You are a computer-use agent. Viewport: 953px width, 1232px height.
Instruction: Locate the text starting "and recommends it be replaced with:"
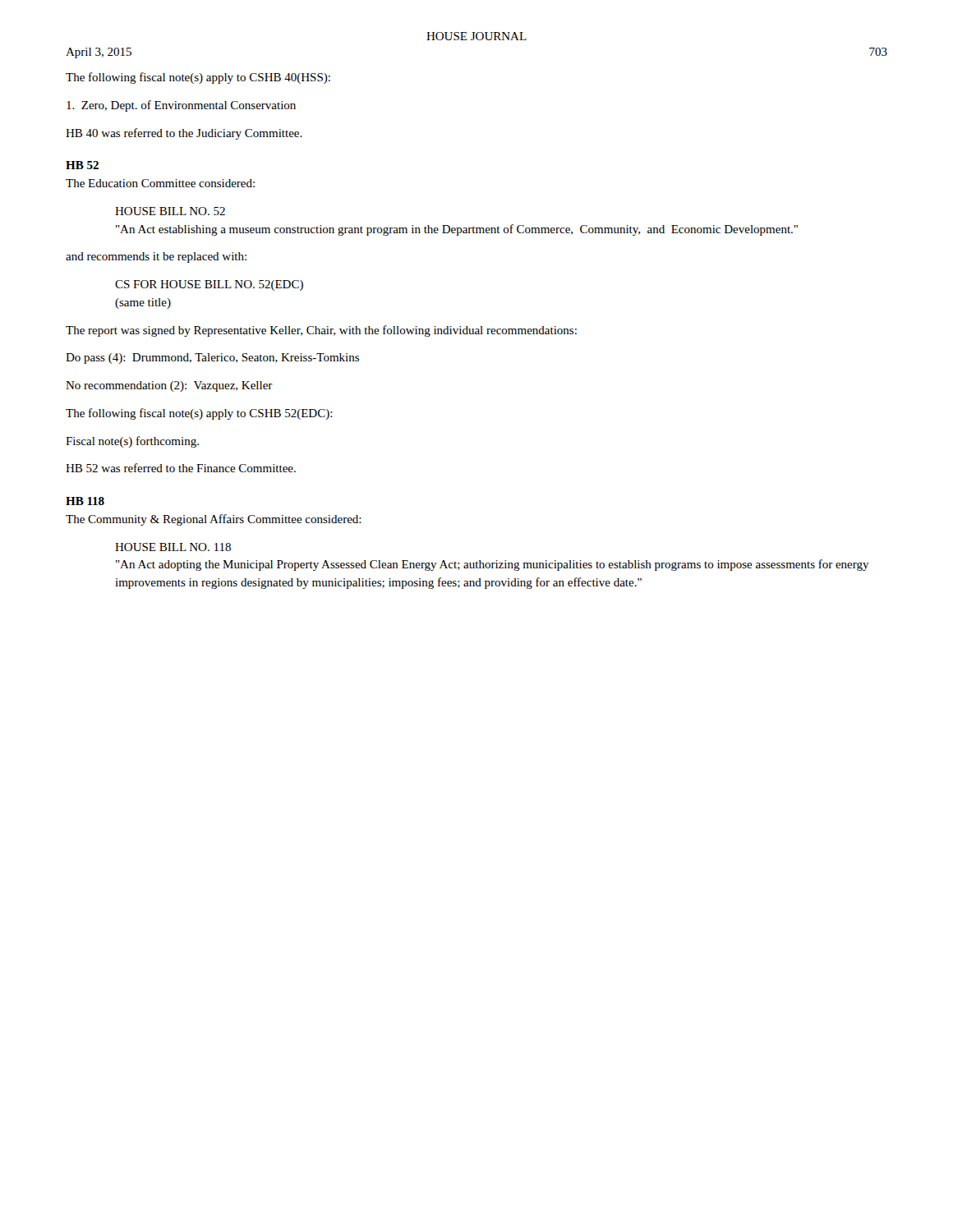[x=157, y=256]
